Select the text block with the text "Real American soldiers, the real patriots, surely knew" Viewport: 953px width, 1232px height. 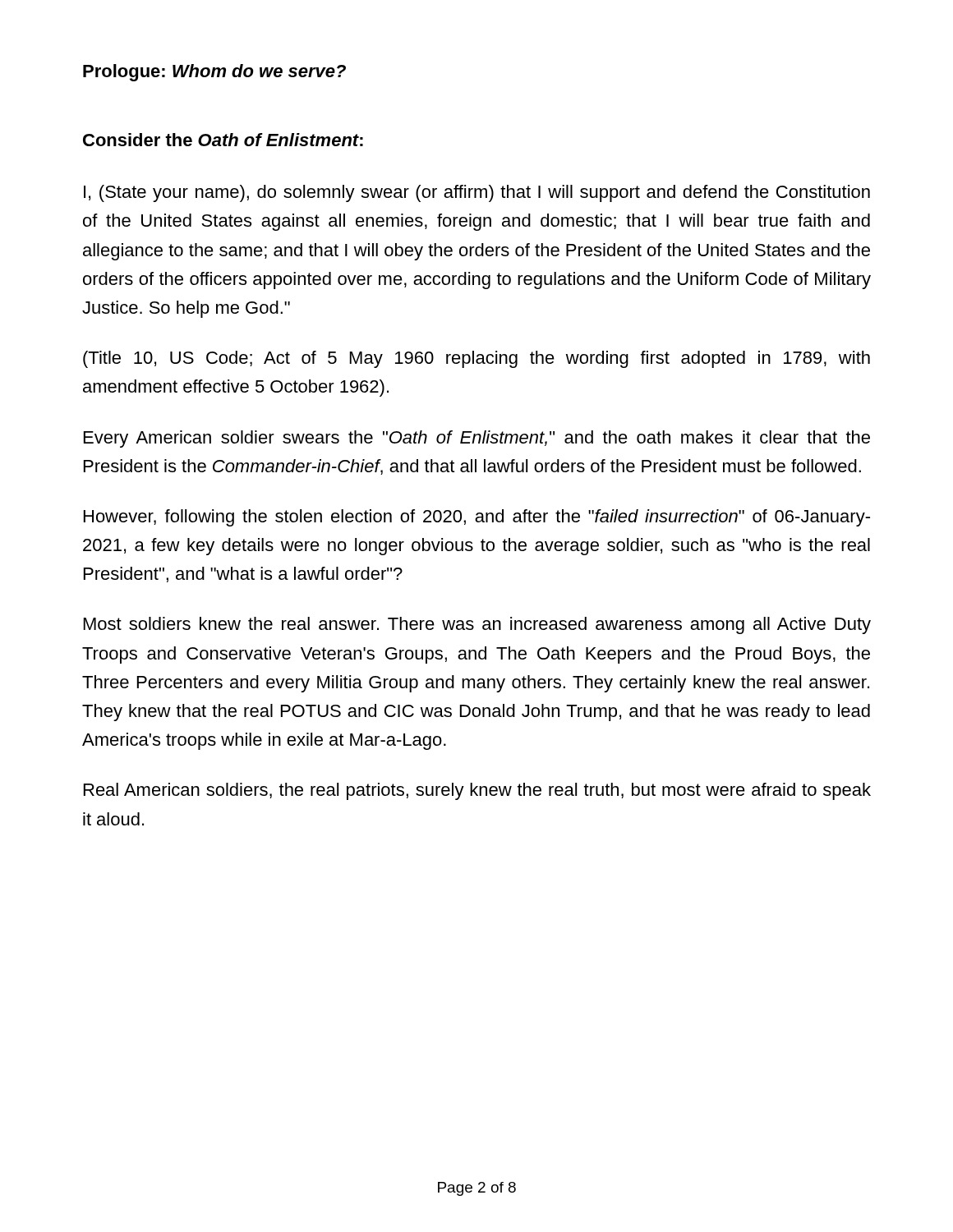(476, 804)
